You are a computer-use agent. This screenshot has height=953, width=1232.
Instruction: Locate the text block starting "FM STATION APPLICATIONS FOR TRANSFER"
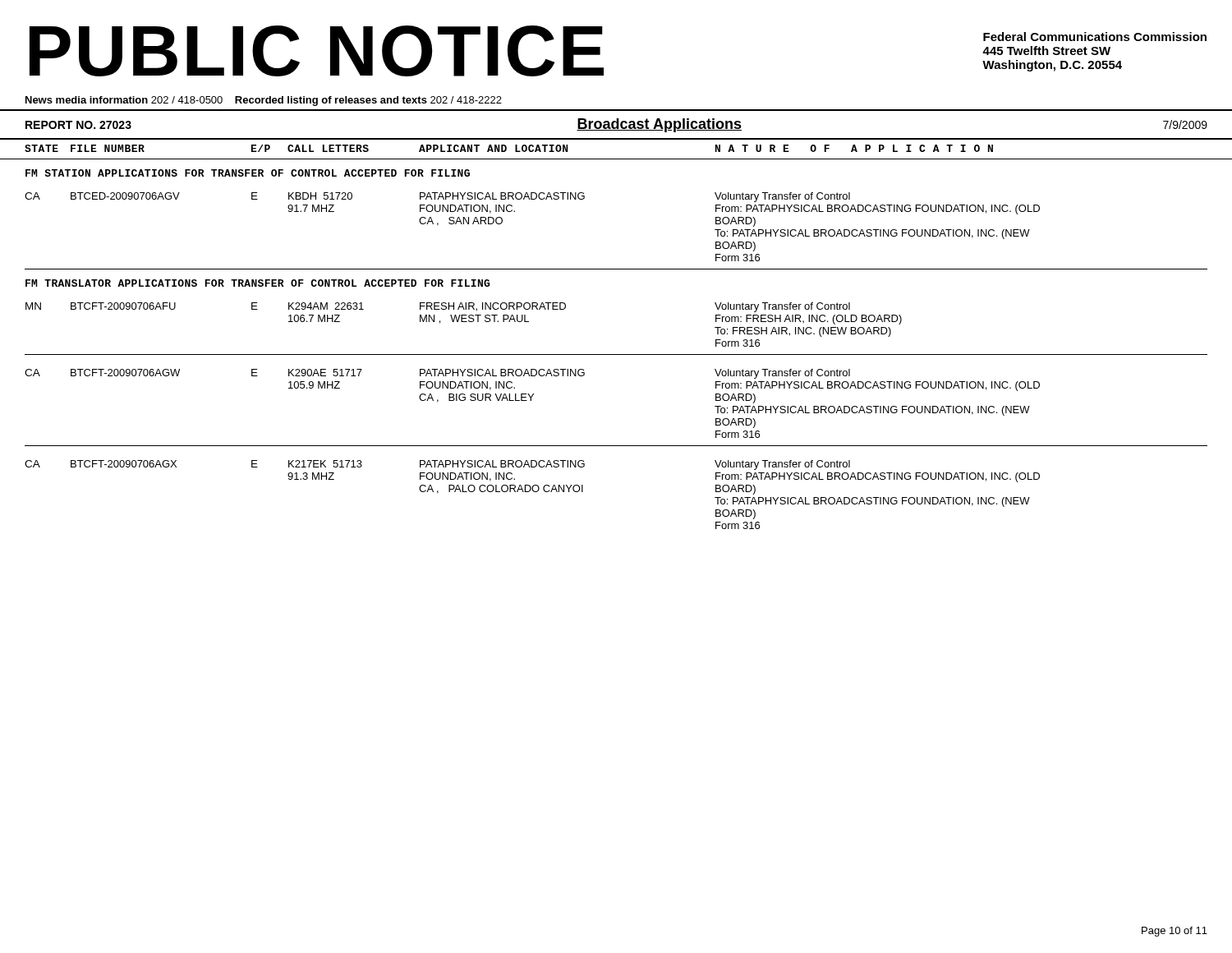248,174
